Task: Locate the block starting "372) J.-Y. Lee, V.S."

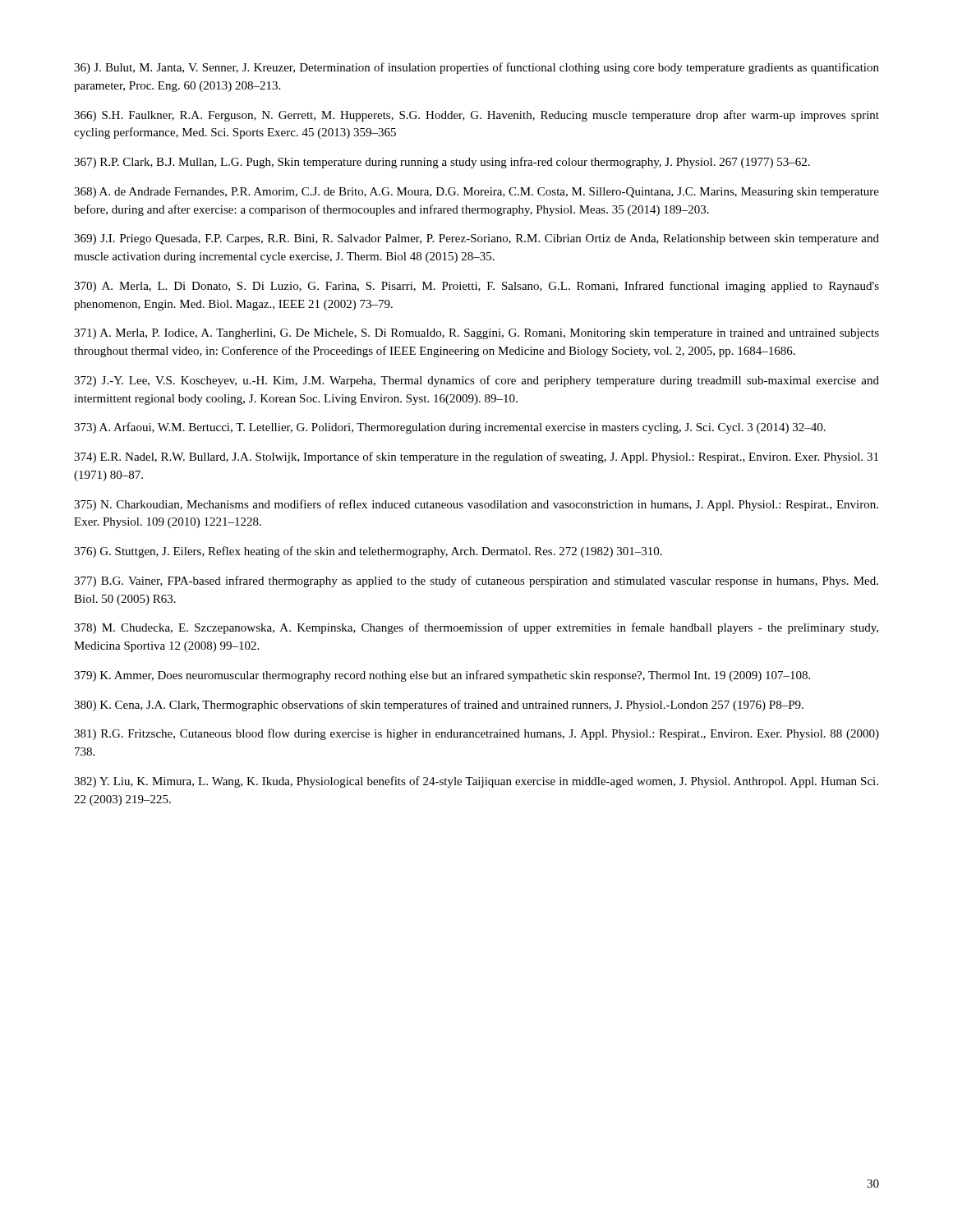Action: tap(476, 389)
